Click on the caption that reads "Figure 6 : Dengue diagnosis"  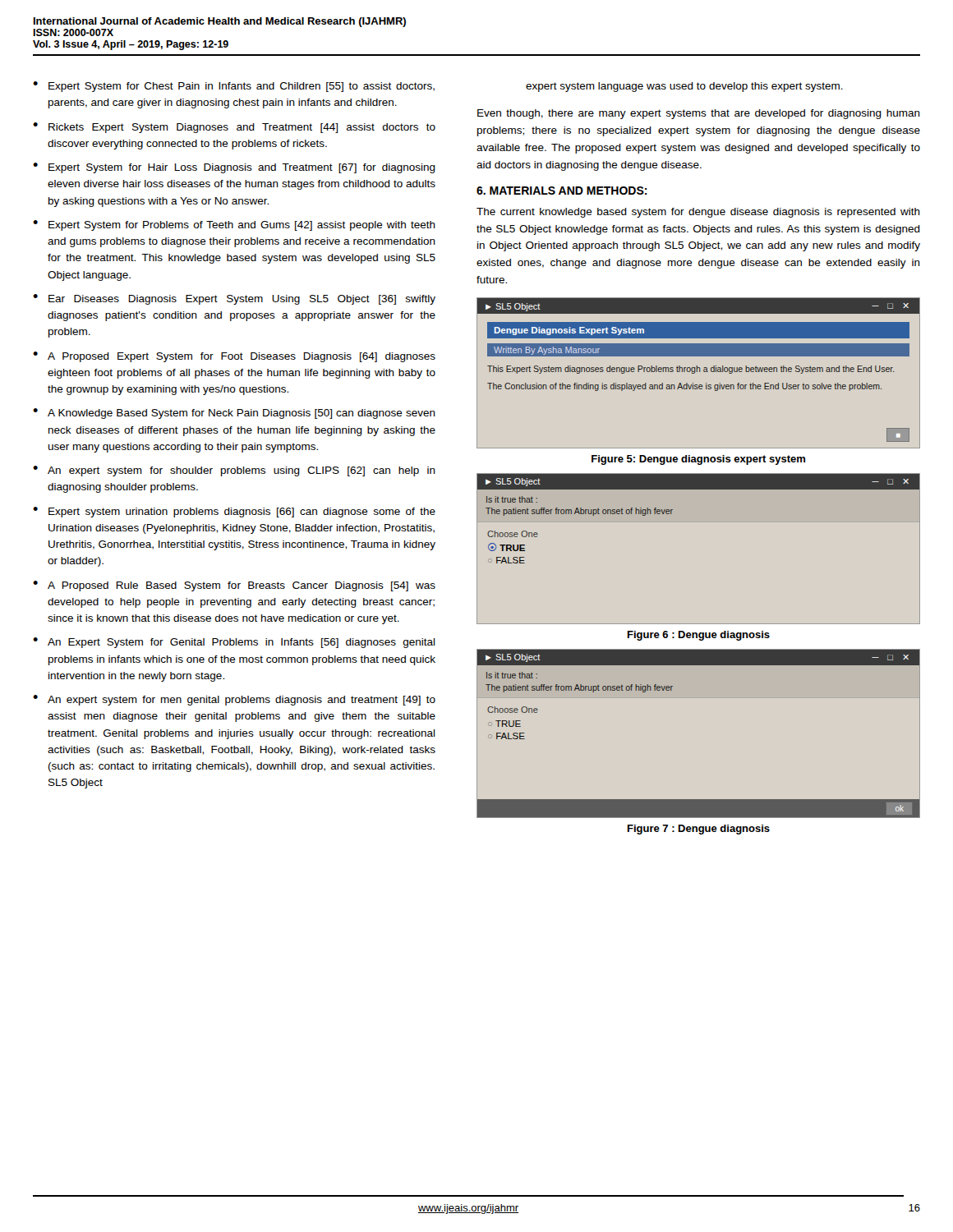(698, 634)
